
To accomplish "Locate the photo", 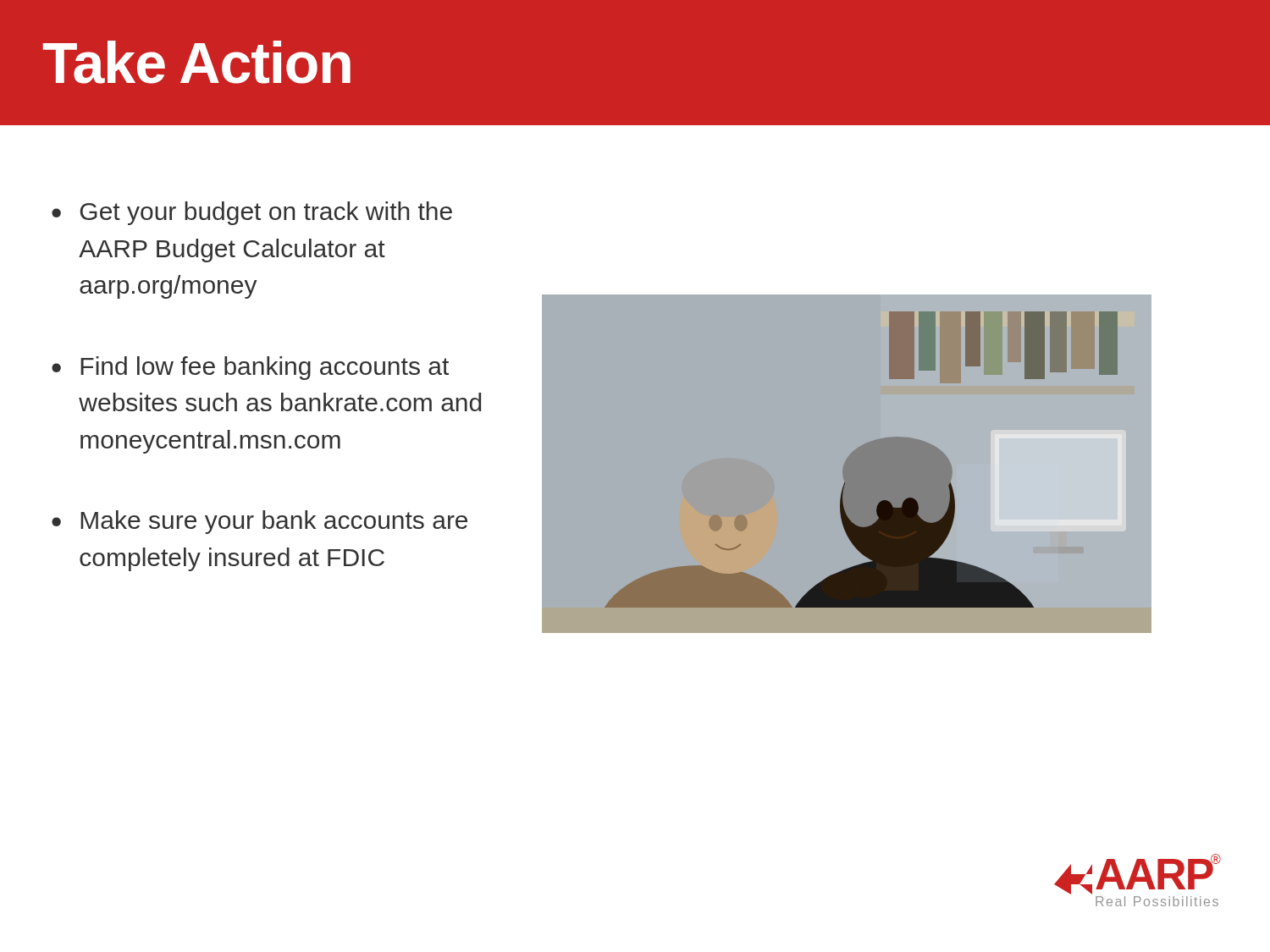I will pos(847,465).
